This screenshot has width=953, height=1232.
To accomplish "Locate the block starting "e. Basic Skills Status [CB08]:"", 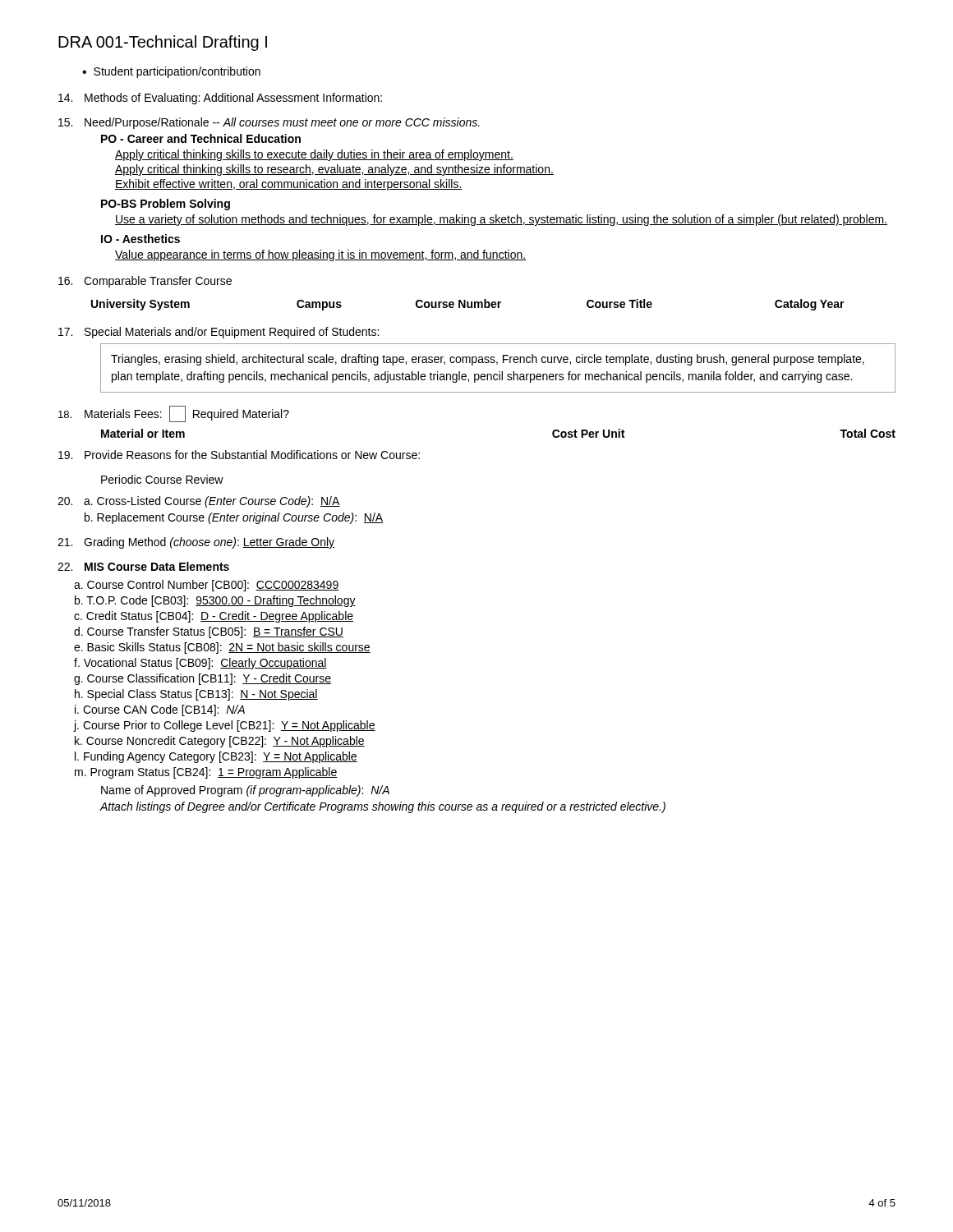I will click(x=222, y=647).
